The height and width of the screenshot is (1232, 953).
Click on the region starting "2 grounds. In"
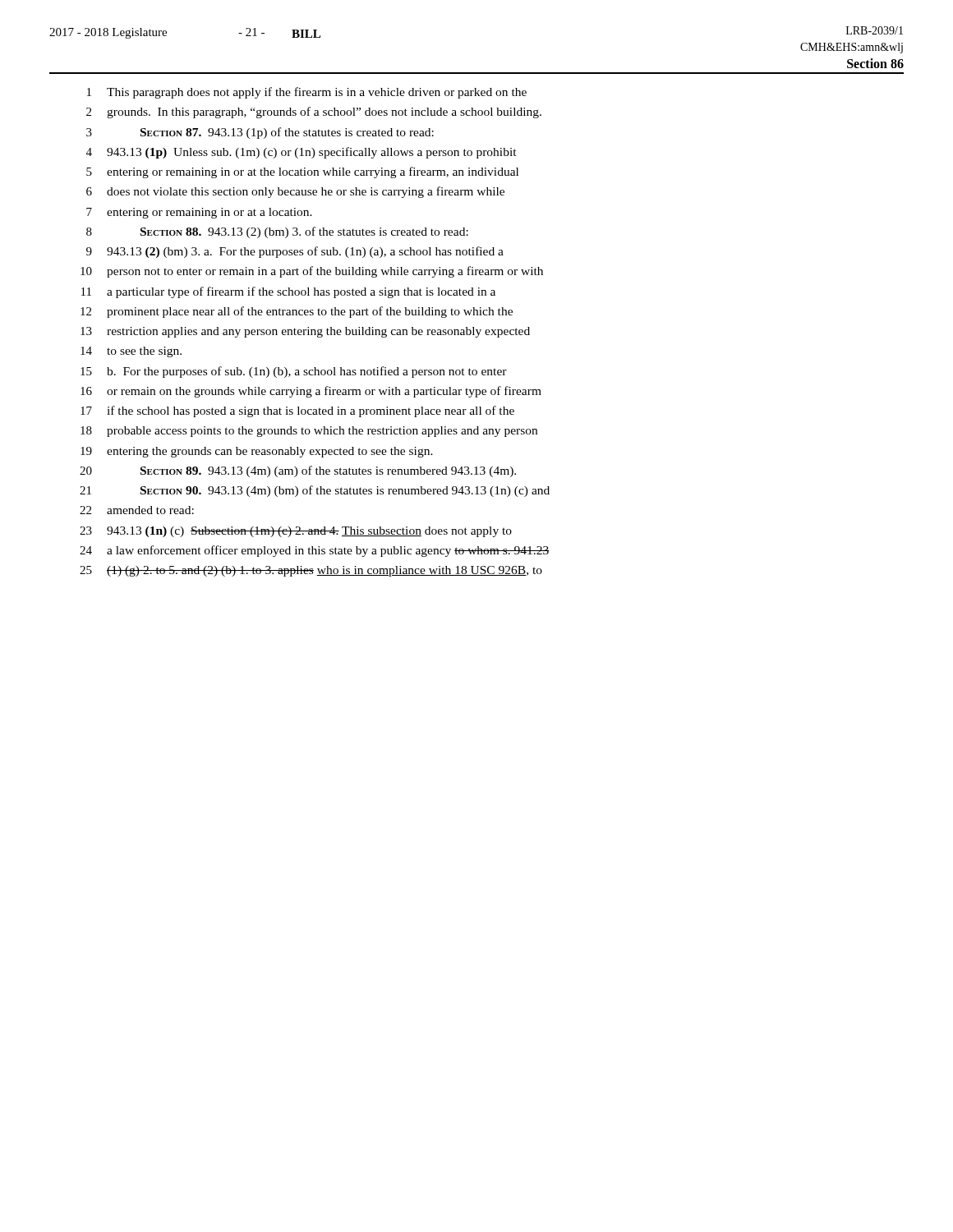[476, 112]
